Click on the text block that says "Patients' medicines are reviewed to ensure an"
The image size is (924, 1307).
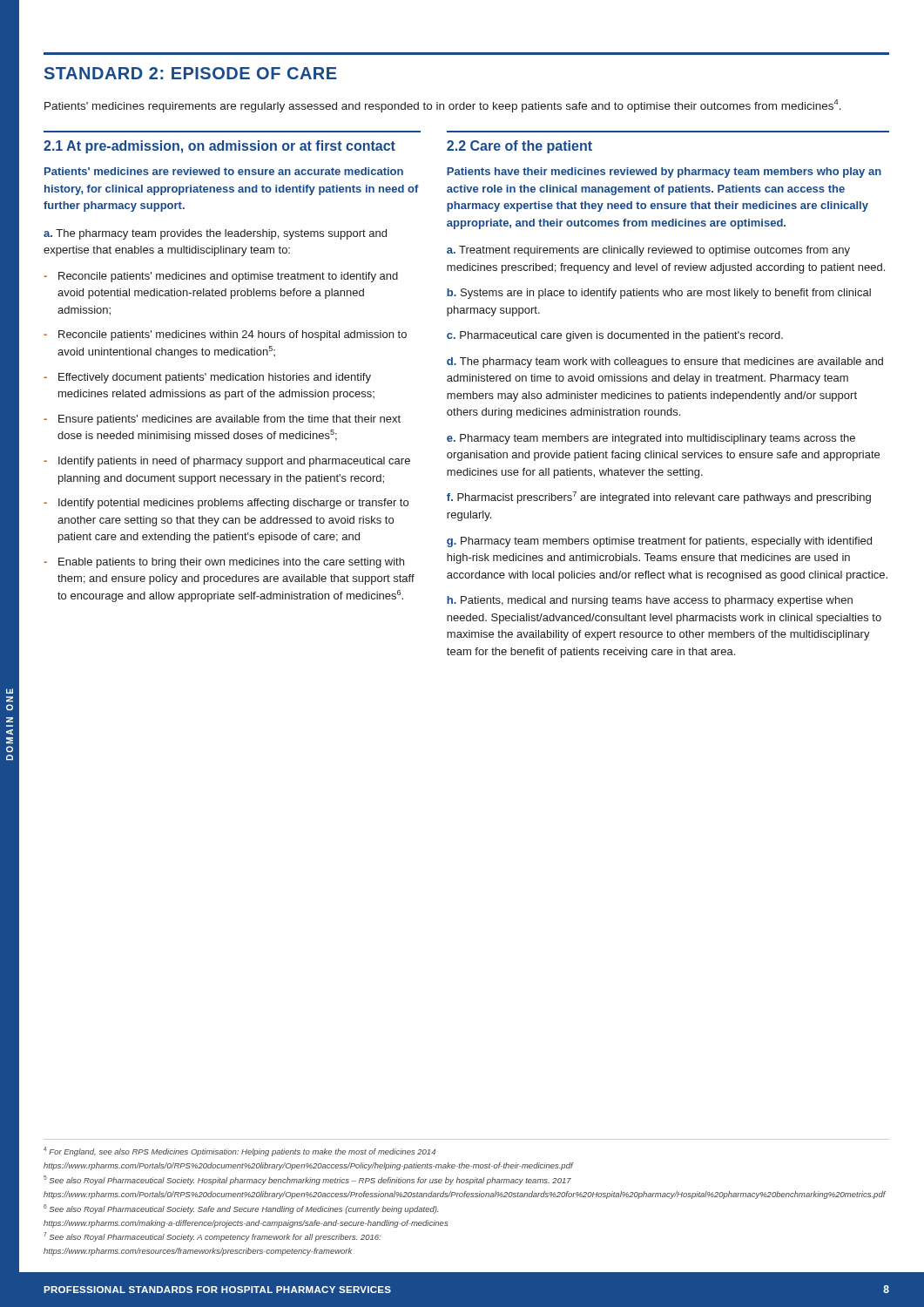tap(231, 189)
